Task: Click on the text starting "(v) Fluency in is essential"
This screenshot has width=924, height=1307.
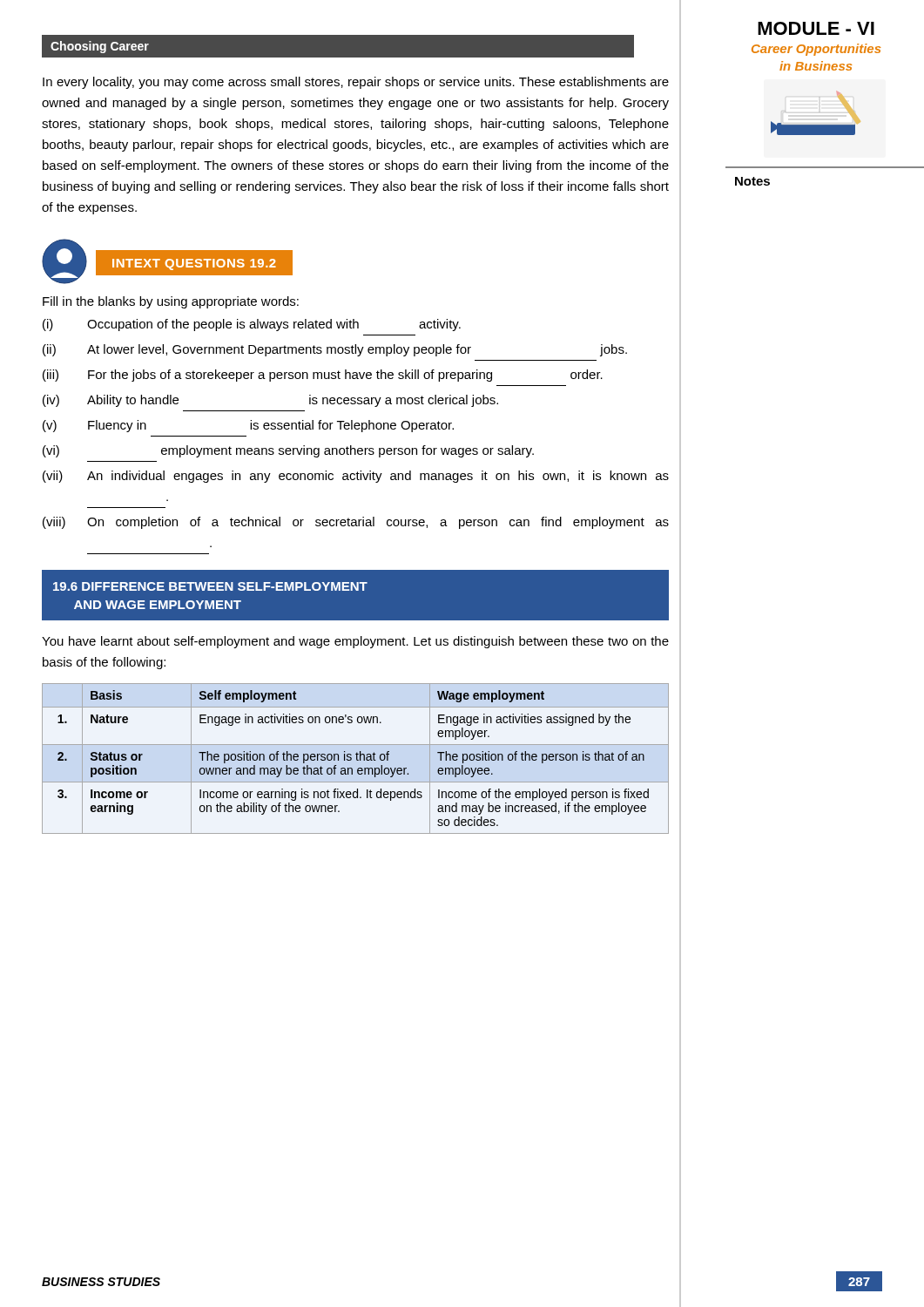Action: click(x=355, y=426)
